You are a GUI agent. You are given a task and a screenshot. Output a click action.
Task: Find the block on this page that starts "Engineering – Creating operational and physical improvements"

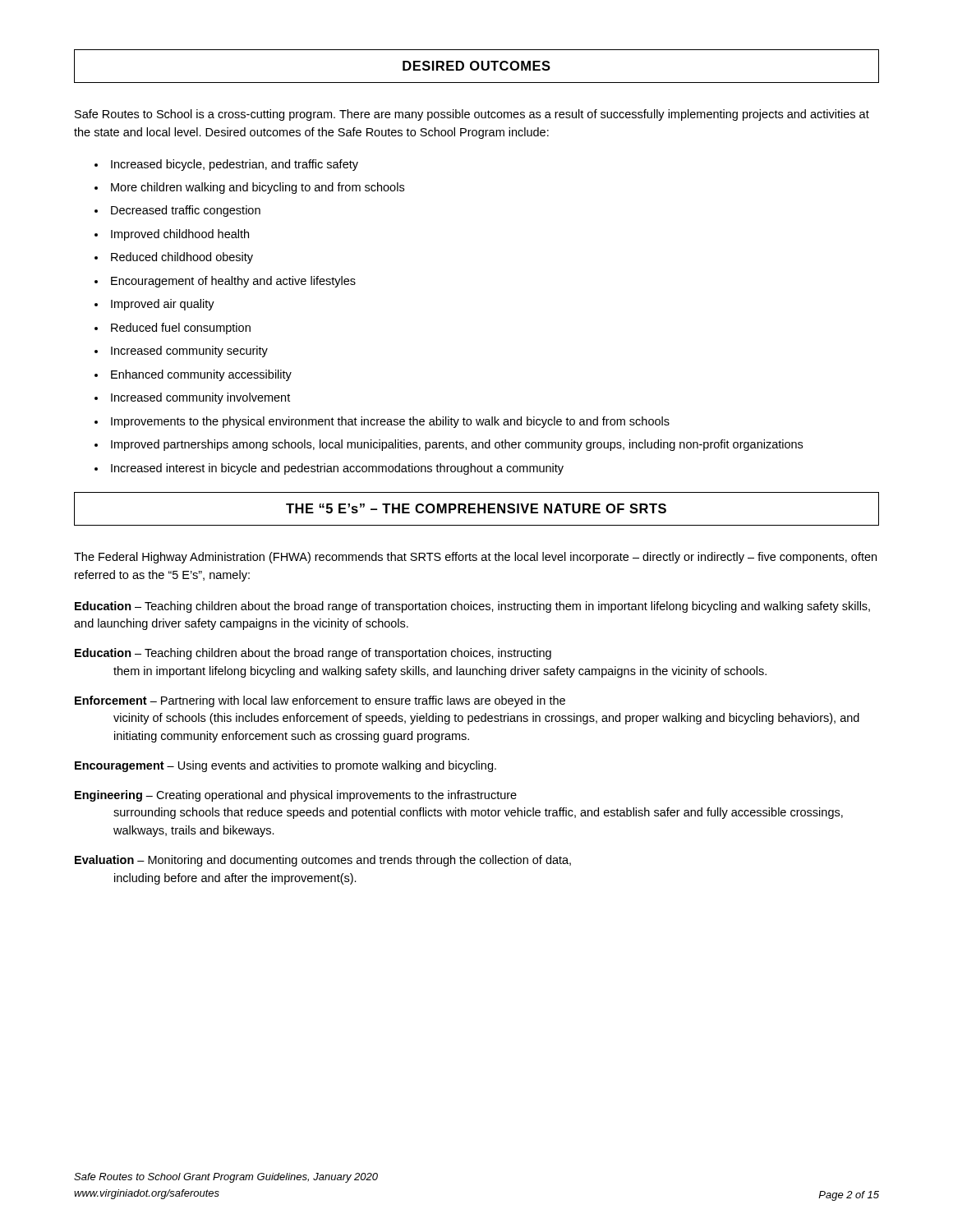pyautogui.click(x=476, y=814)
